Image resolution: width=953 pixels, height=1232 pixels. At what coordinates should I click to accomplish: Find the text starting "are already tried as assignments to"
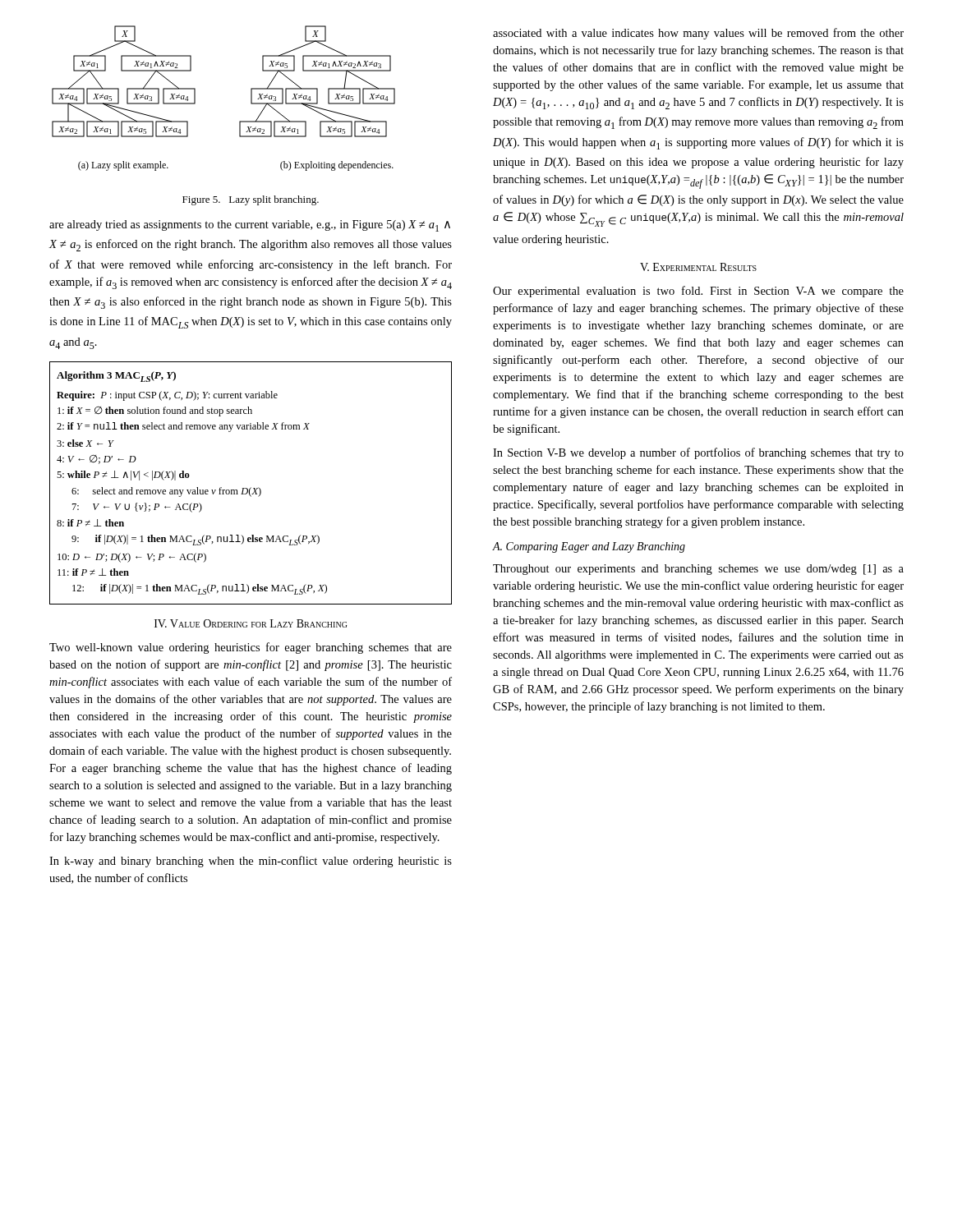point(251,285)
